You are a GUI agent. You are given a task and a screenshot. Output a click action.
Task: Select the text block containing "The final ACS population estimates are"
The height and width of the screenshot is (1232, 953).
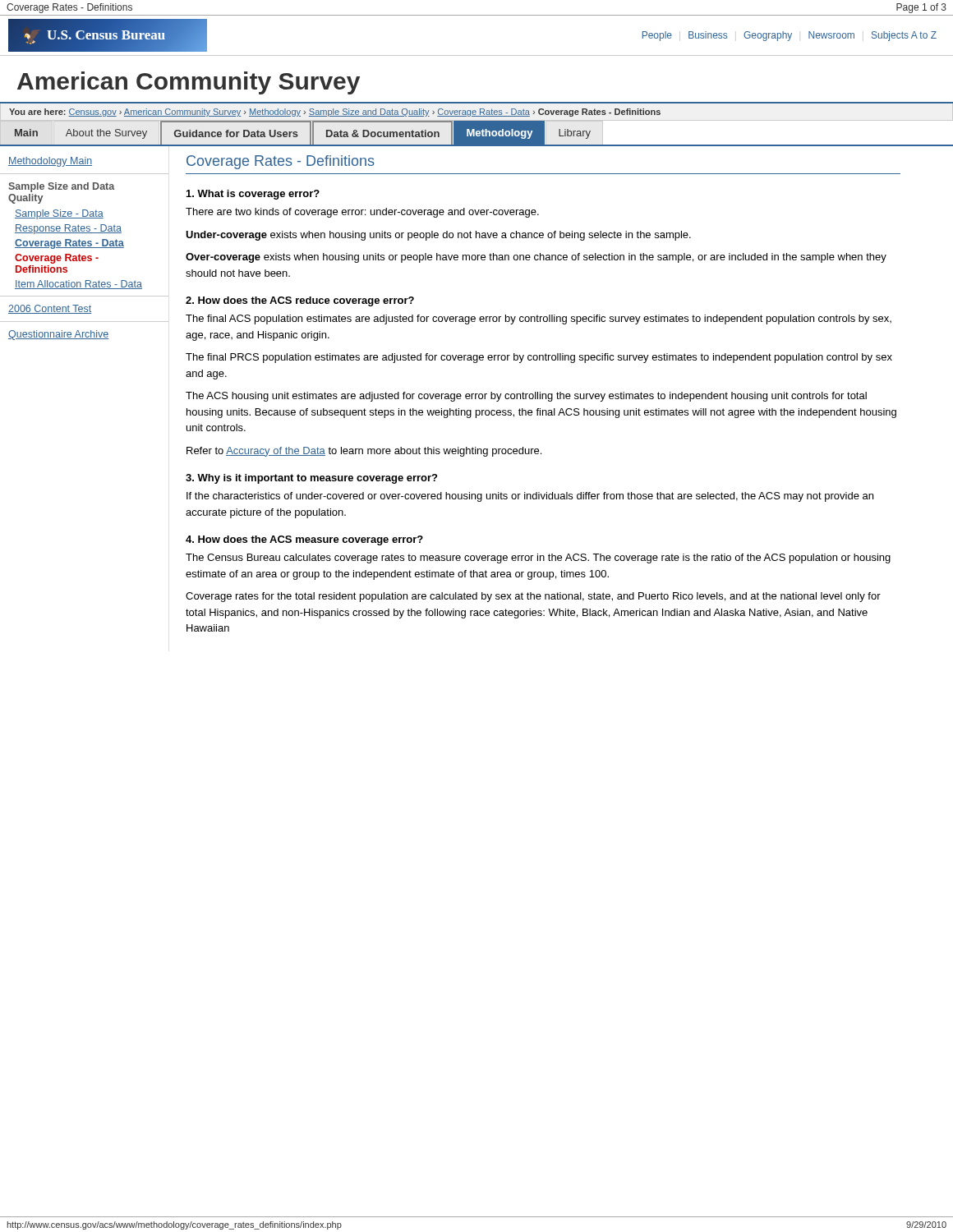(x=543, y=326)
